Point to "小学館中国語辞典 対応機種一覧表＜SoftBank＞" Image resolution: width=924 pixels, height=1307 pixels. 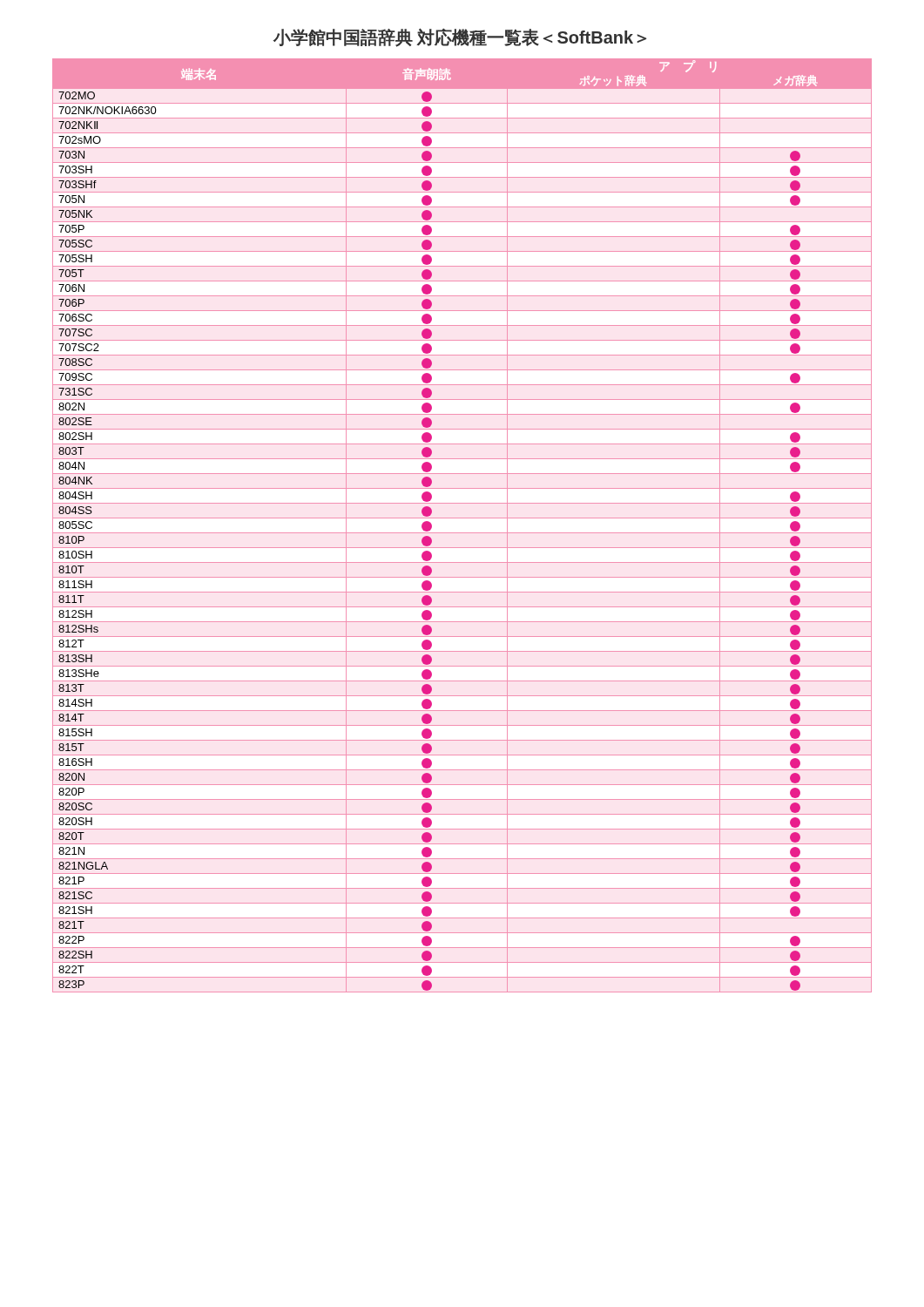tap(462, 37)
